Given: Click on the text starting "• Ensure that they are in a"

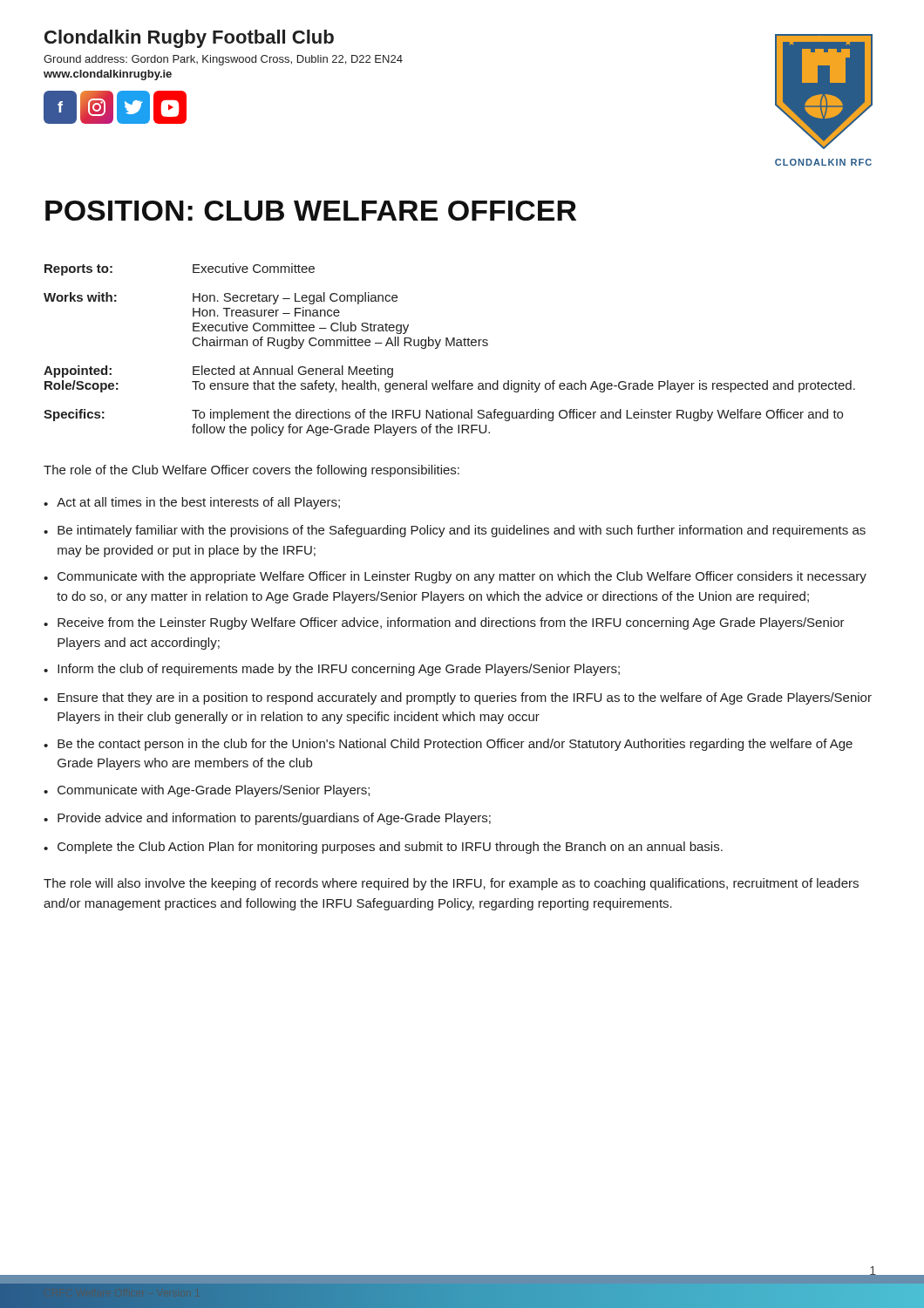Looking at the screenshot, I should point(462,707).
